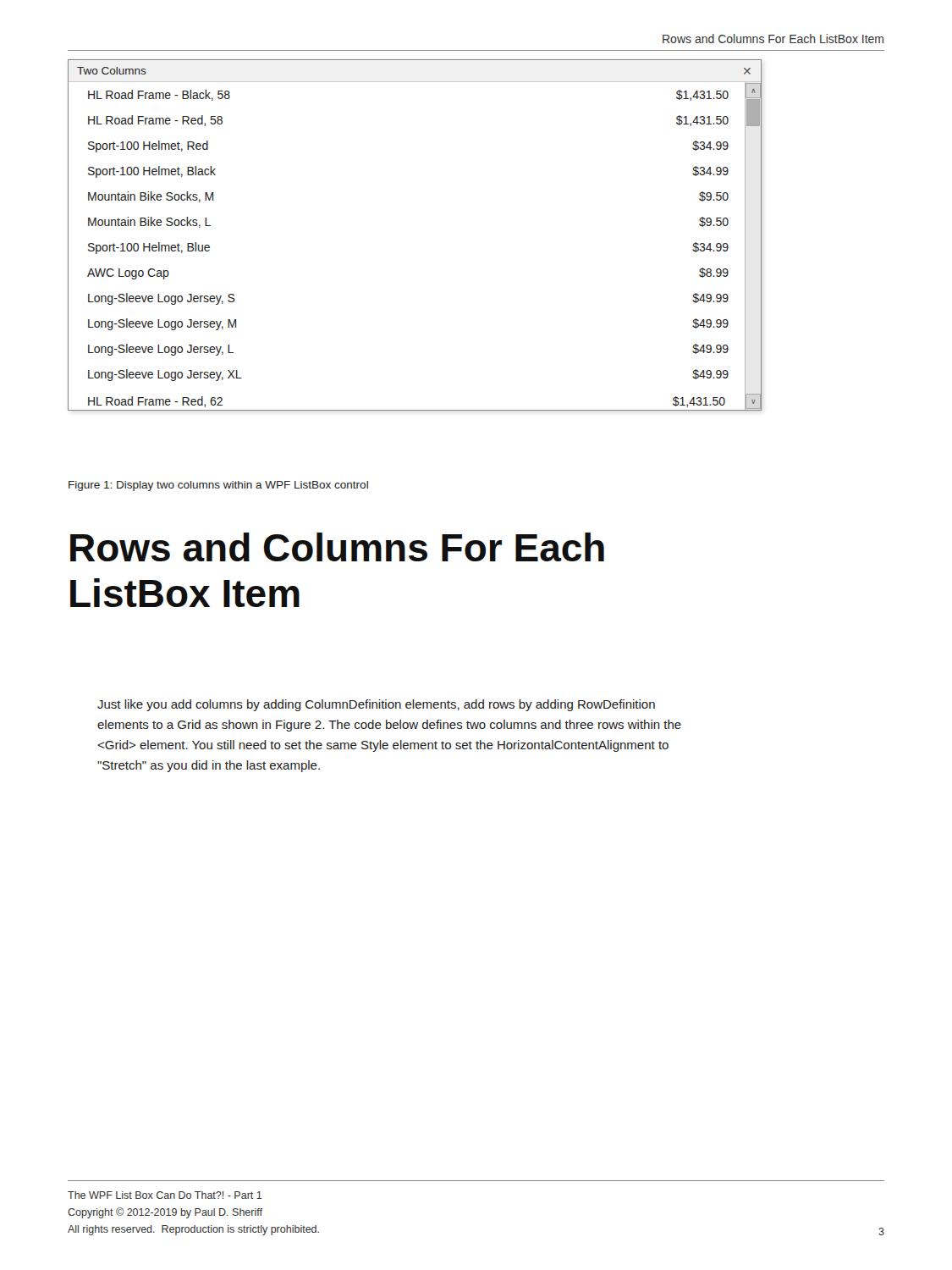Find the screenshot
The width and height of the screenshot is (952, 1270).
point(415,235)
